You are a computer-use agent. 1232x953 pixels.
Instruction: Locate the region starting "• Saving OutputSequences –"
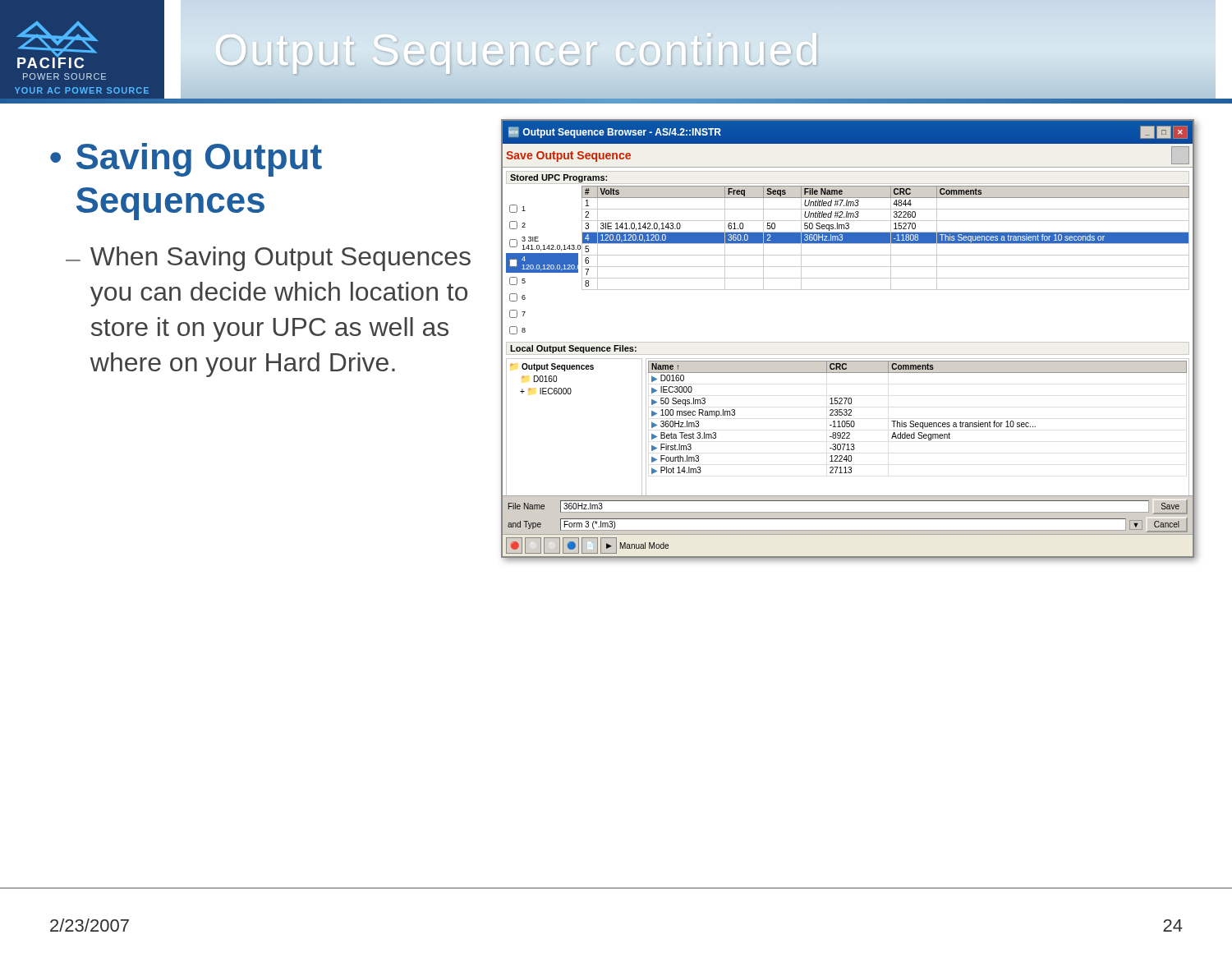pyautogui.click(x=279, y=258)
